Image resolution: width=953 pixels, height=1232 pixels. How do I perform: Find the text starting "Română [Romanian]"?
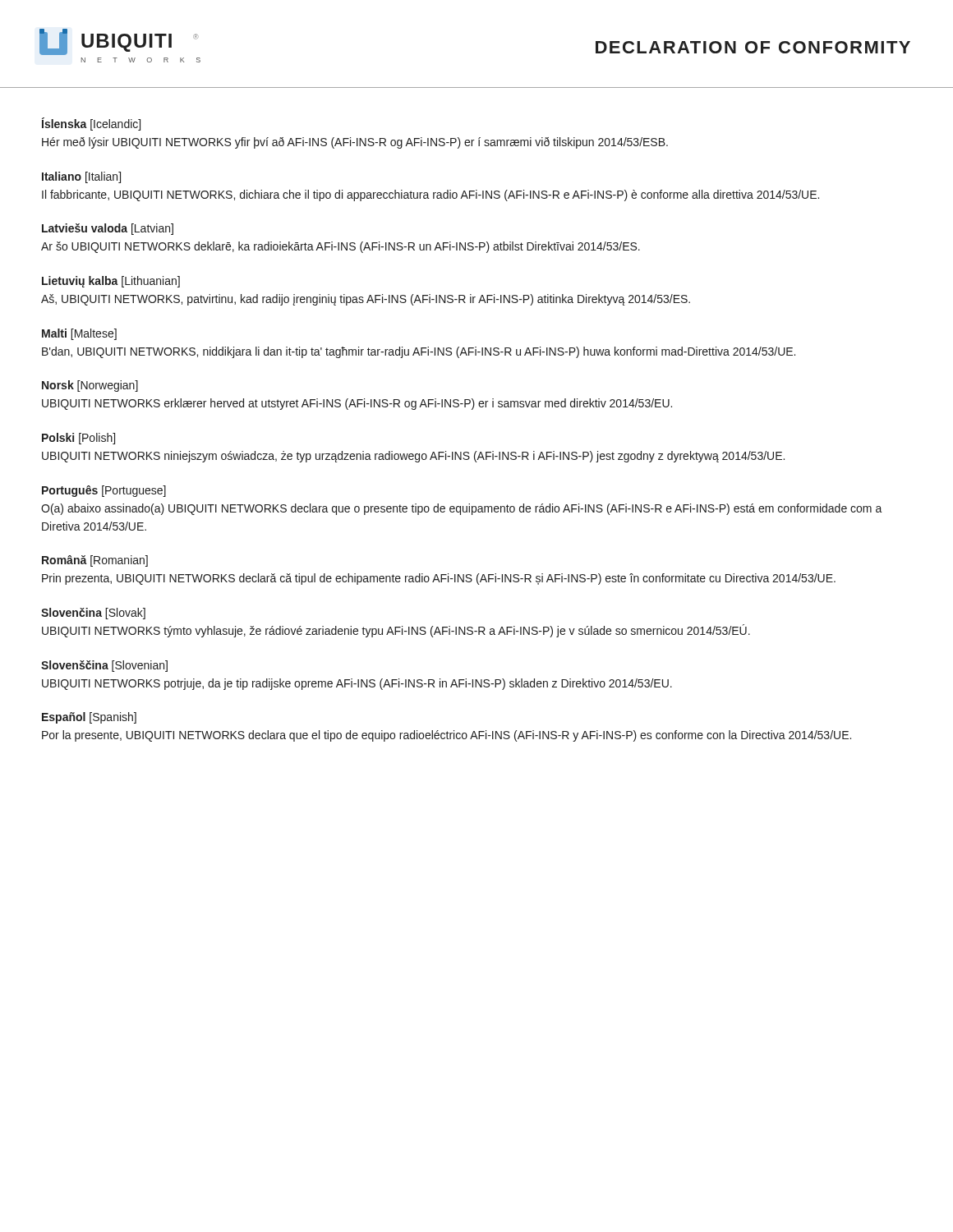(x=95, y=560)
